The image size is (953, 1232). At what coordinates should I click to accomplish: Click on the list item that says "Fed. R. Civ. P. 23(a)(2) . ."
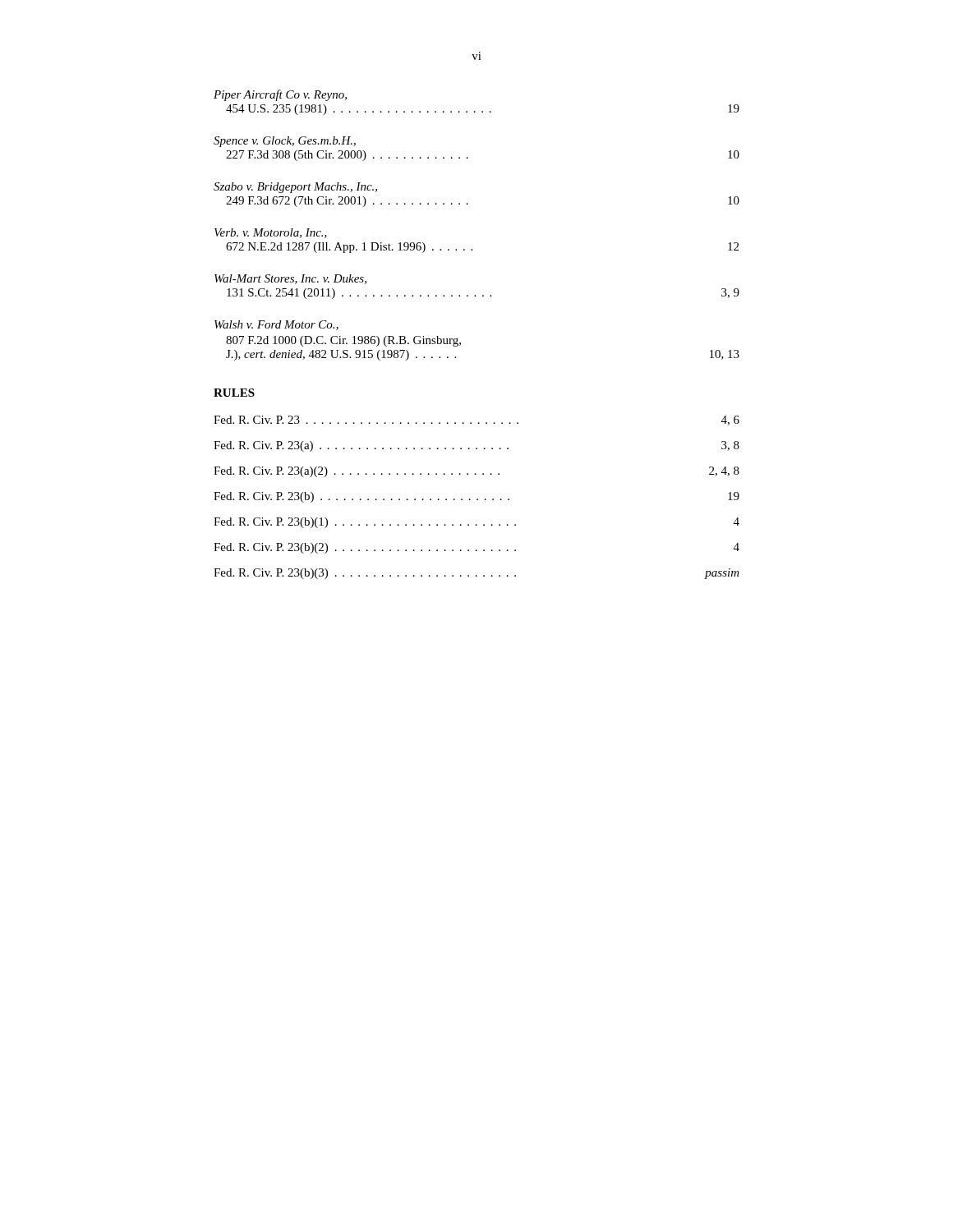coord(476,471)
